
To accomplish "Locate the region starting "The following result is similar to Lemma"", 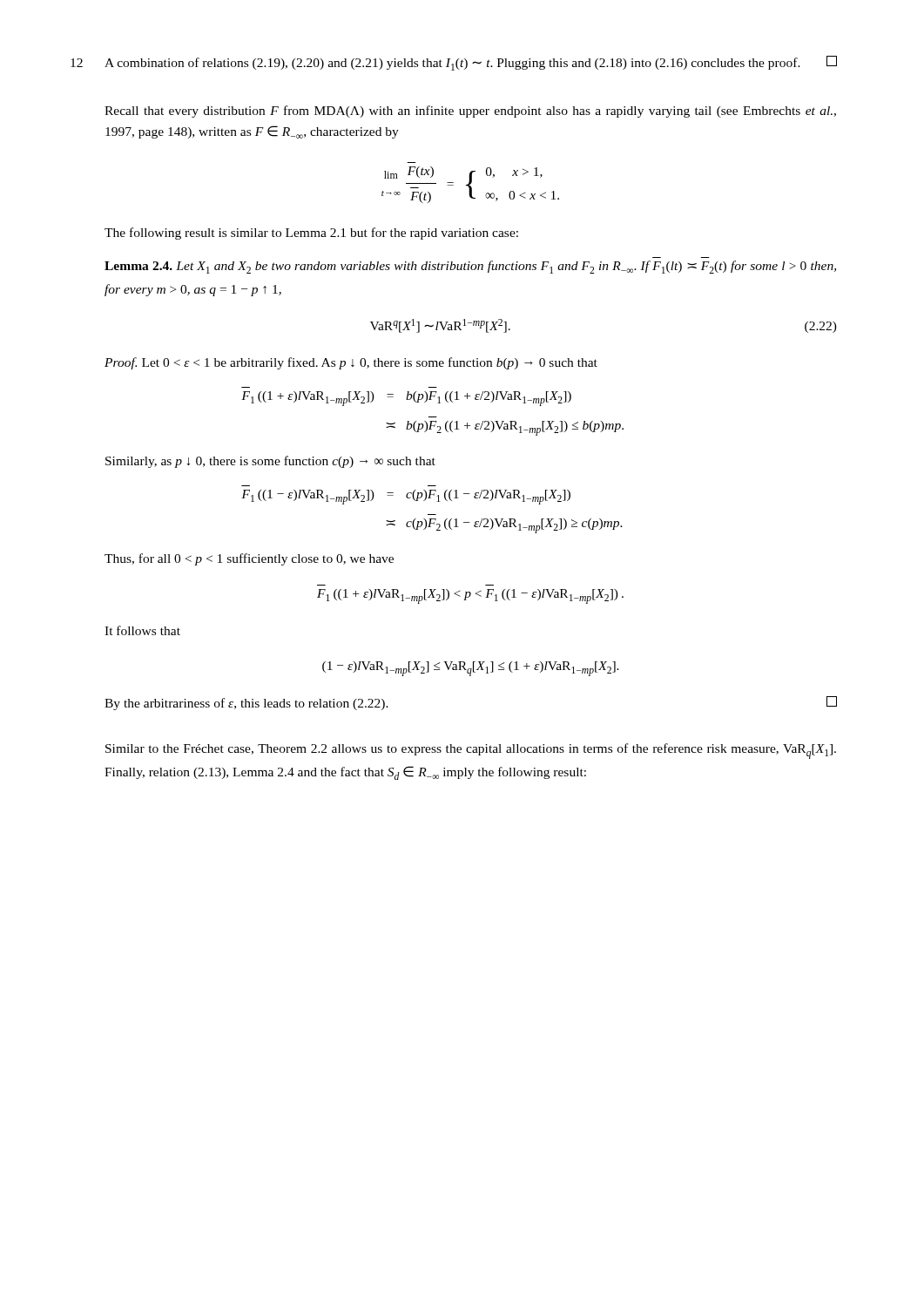I will pyautogui.click(x=312, y=232).
